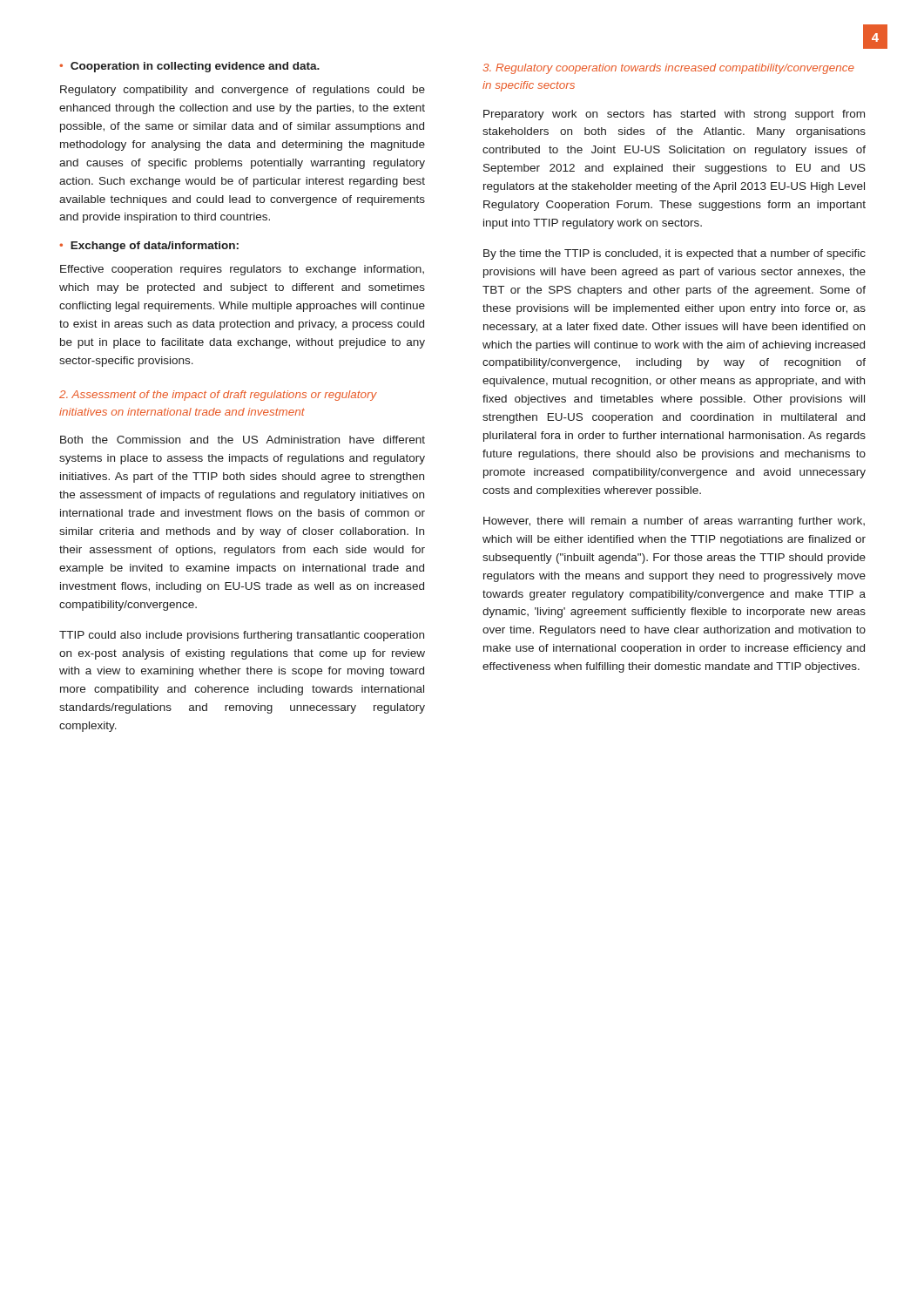Locate the text block containing "By the time"
Viewport: 924px width, 1307px height.
click(x=674, y=372)
